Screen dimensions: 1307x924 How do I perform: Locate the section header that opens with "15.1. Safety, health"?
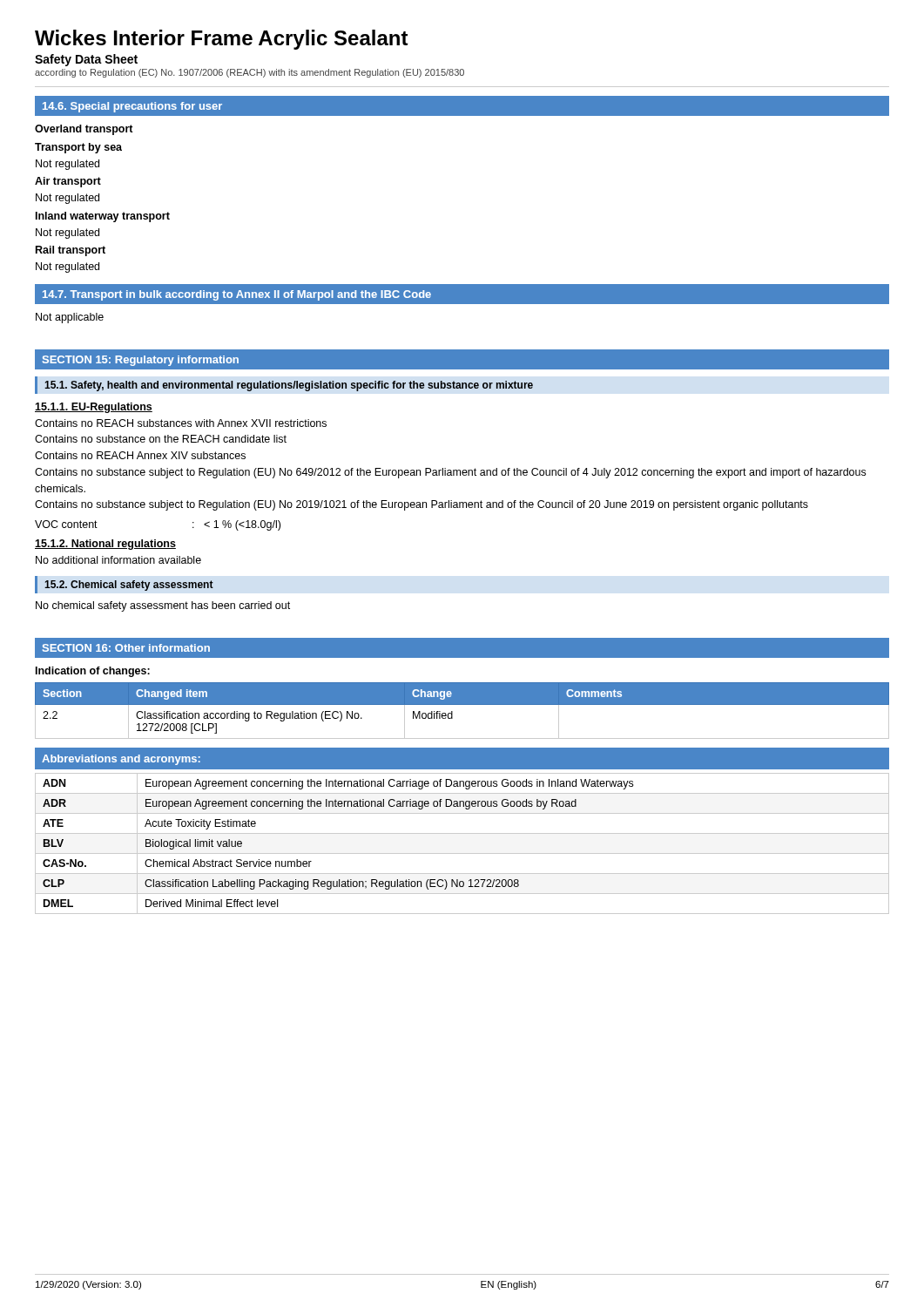pos(462,385)
